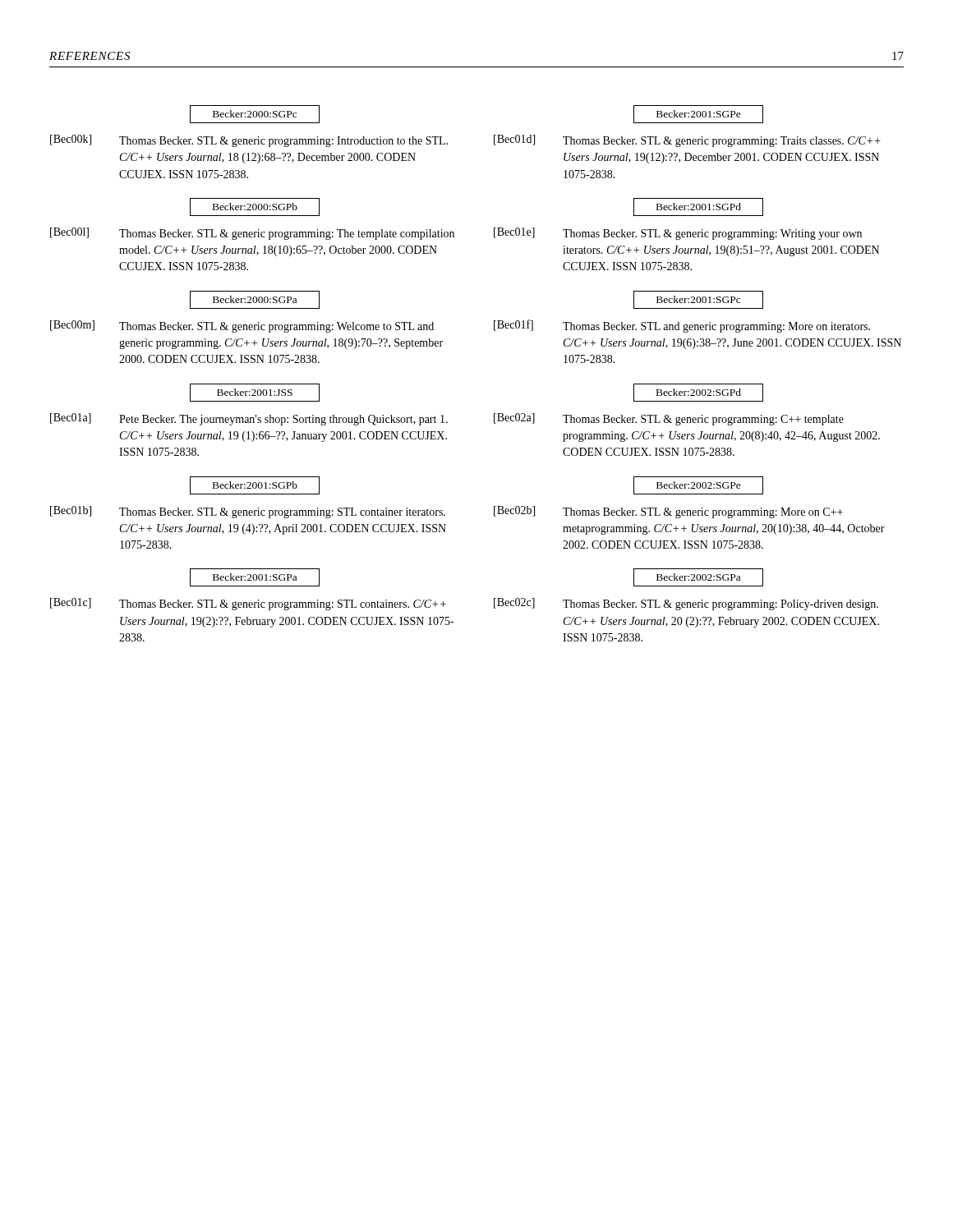Click the passage that begins "[Bec01b] Thomas Becker. STL & generic programming: STL"
Image resolution: width=953 pixels, height=1232 pixels.
tap(255, 529)
